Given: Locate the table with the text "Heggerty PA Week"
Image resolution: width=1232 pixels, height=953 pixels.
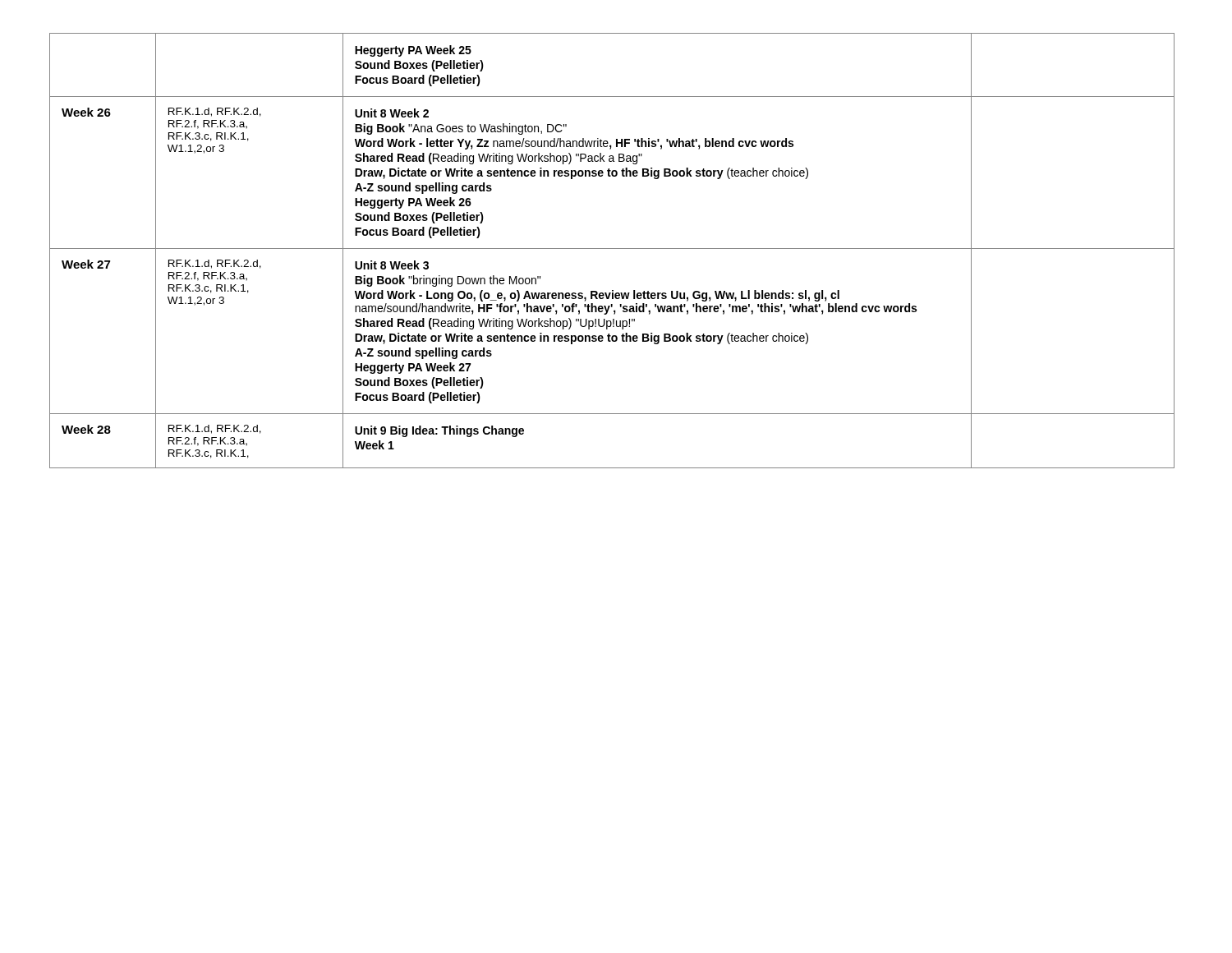Looking at the screenshot, I should 612,251.
